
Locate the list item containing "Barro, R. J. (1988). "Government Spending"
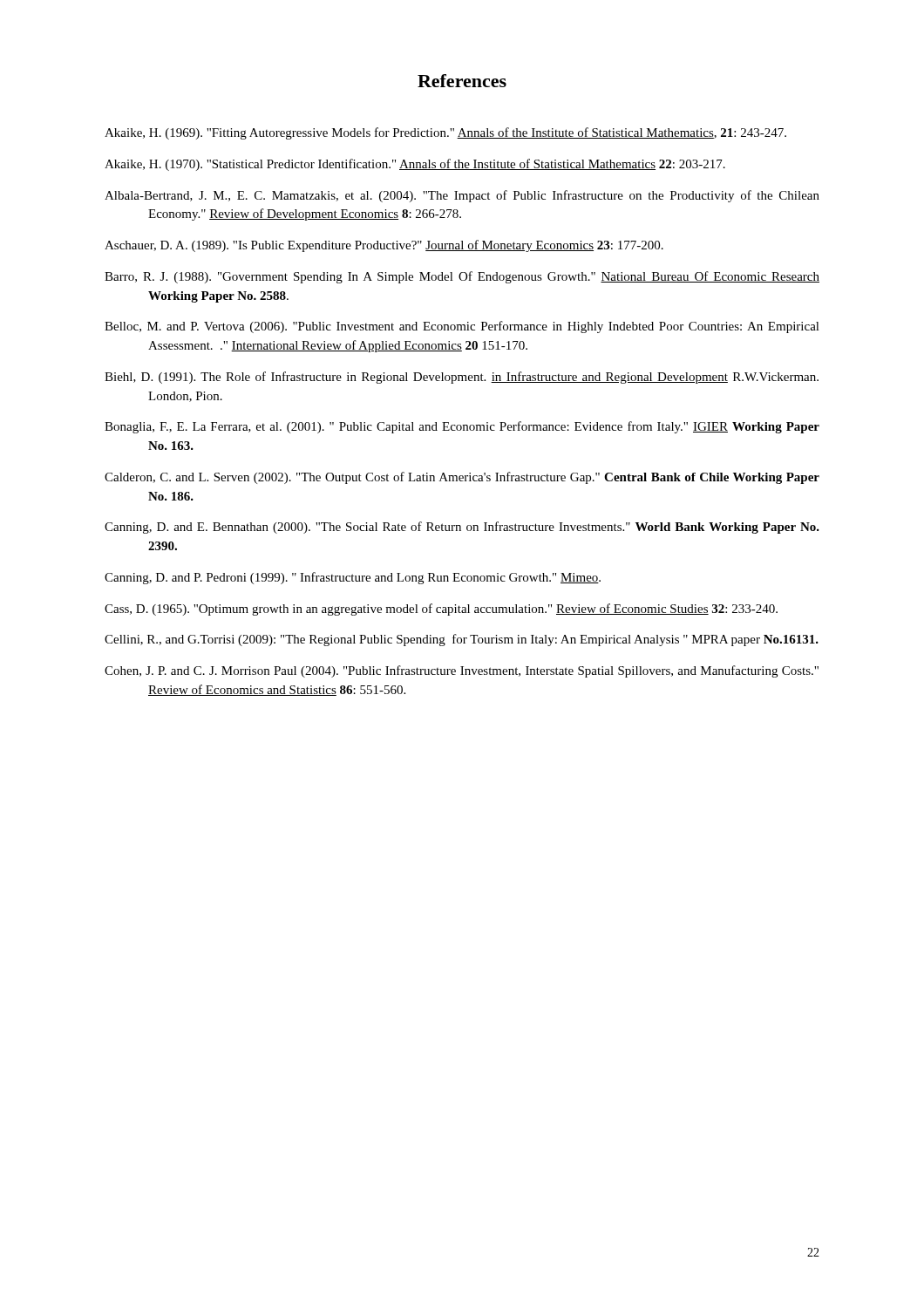point(462,286)
